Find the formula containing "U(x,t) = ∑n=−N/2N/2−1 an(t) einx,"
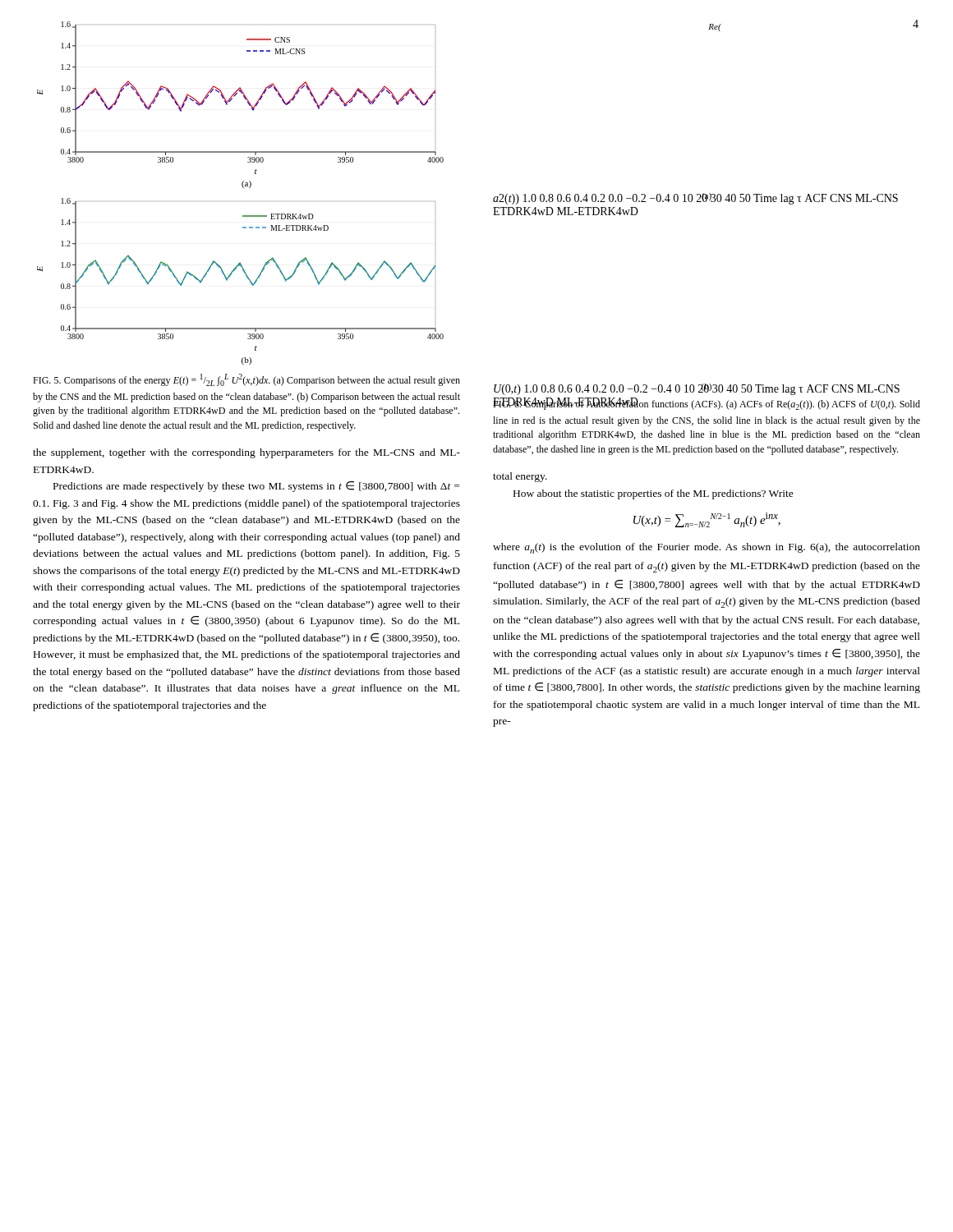953x1232 pixels. pos(707,520)
